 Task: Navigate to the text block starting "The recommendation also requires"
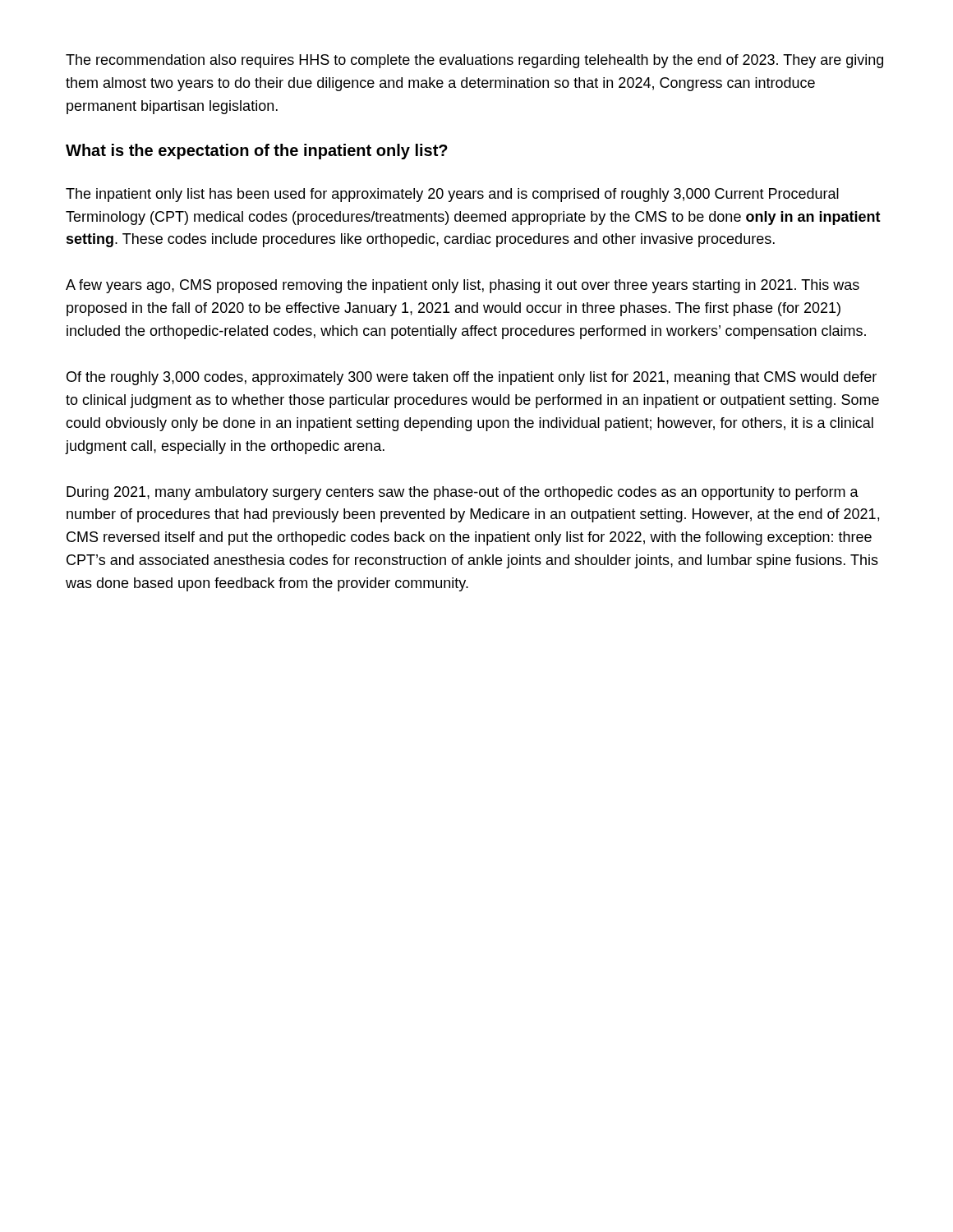[x=475, y=83]
